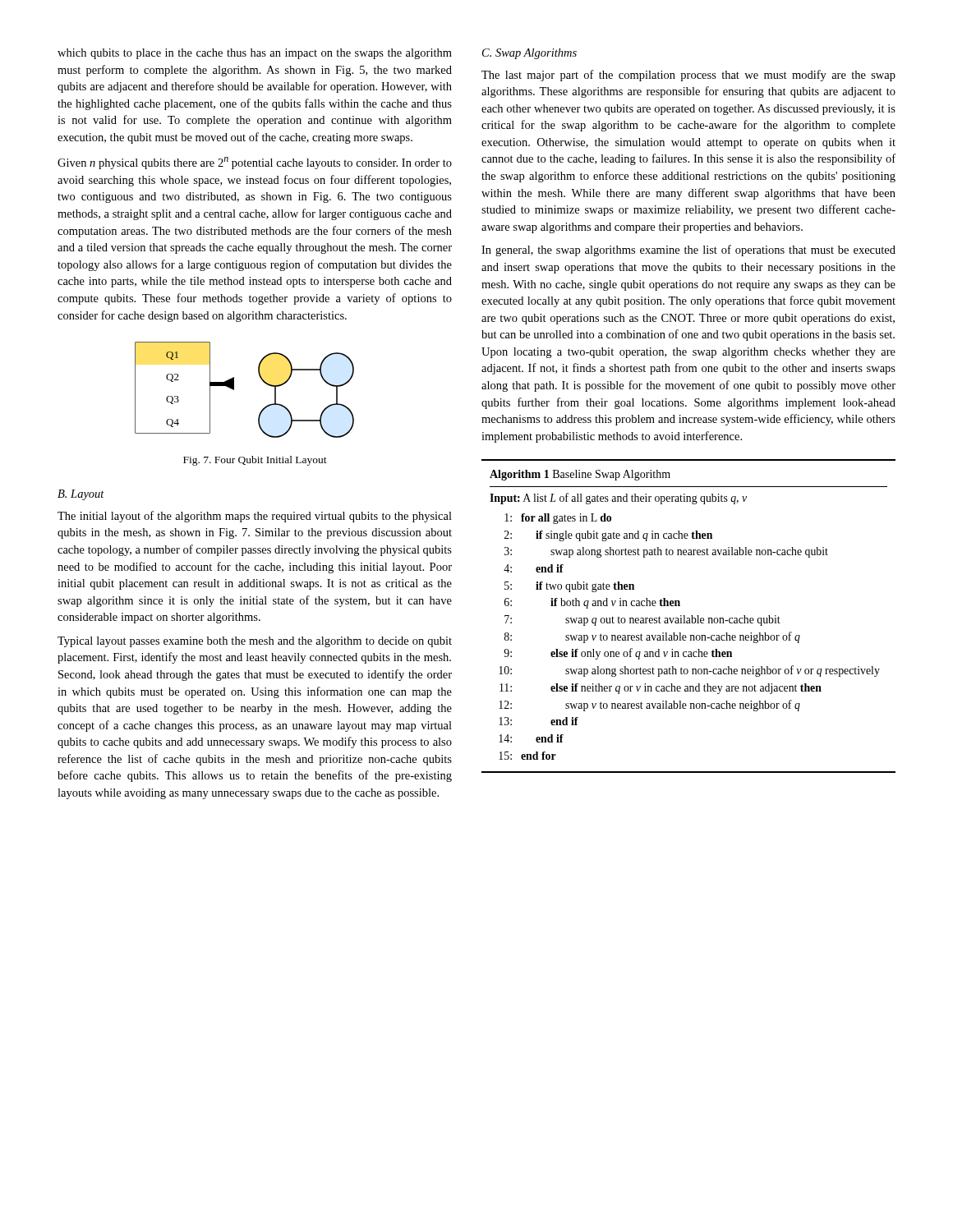Find the block on this page that starts "The initial layout"
The width and height of the screenshot is (953, 1232).
(x=255, y=567)
